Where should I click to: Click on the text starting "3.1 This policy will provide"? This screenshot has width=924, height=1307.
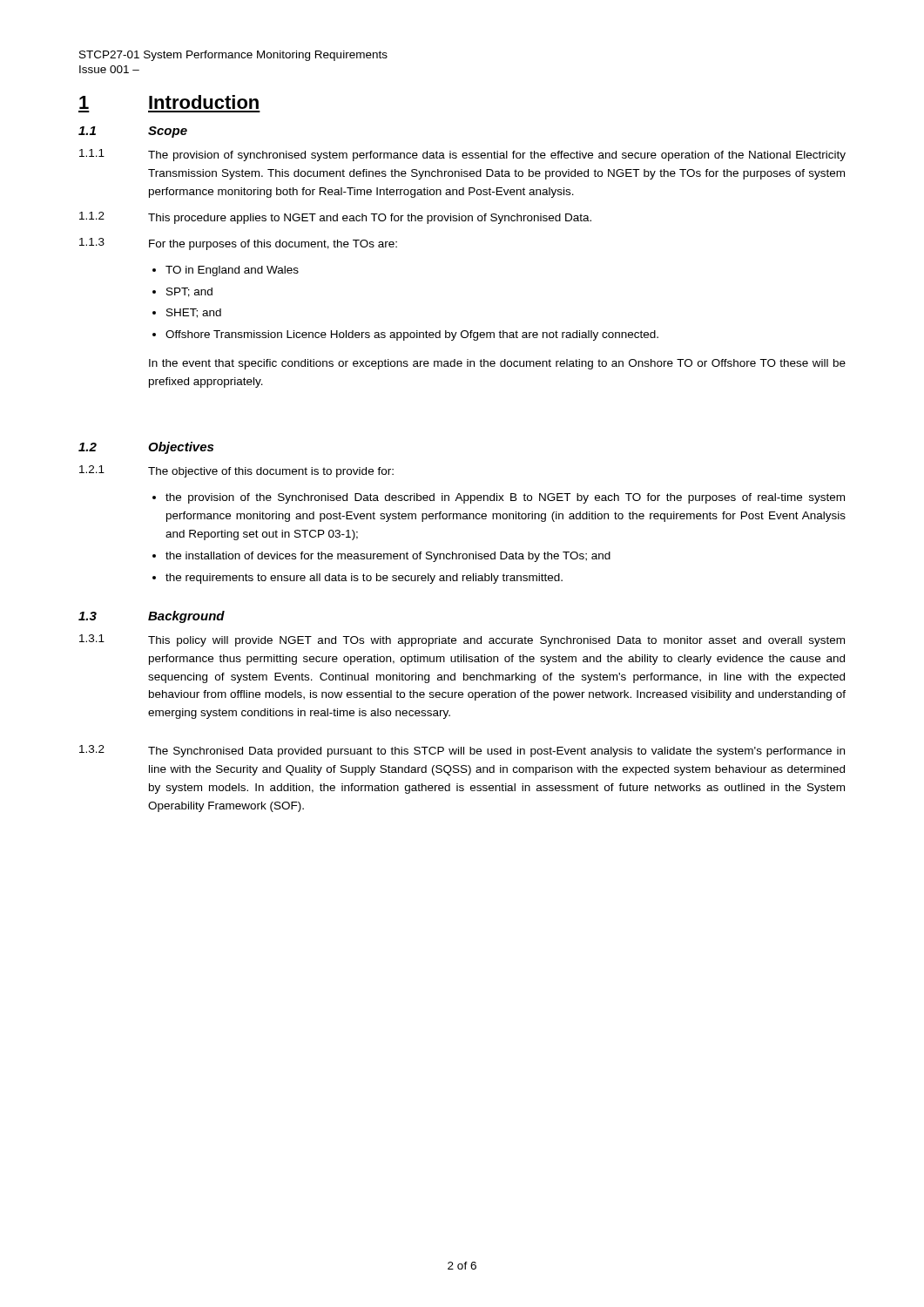[462, 677]
